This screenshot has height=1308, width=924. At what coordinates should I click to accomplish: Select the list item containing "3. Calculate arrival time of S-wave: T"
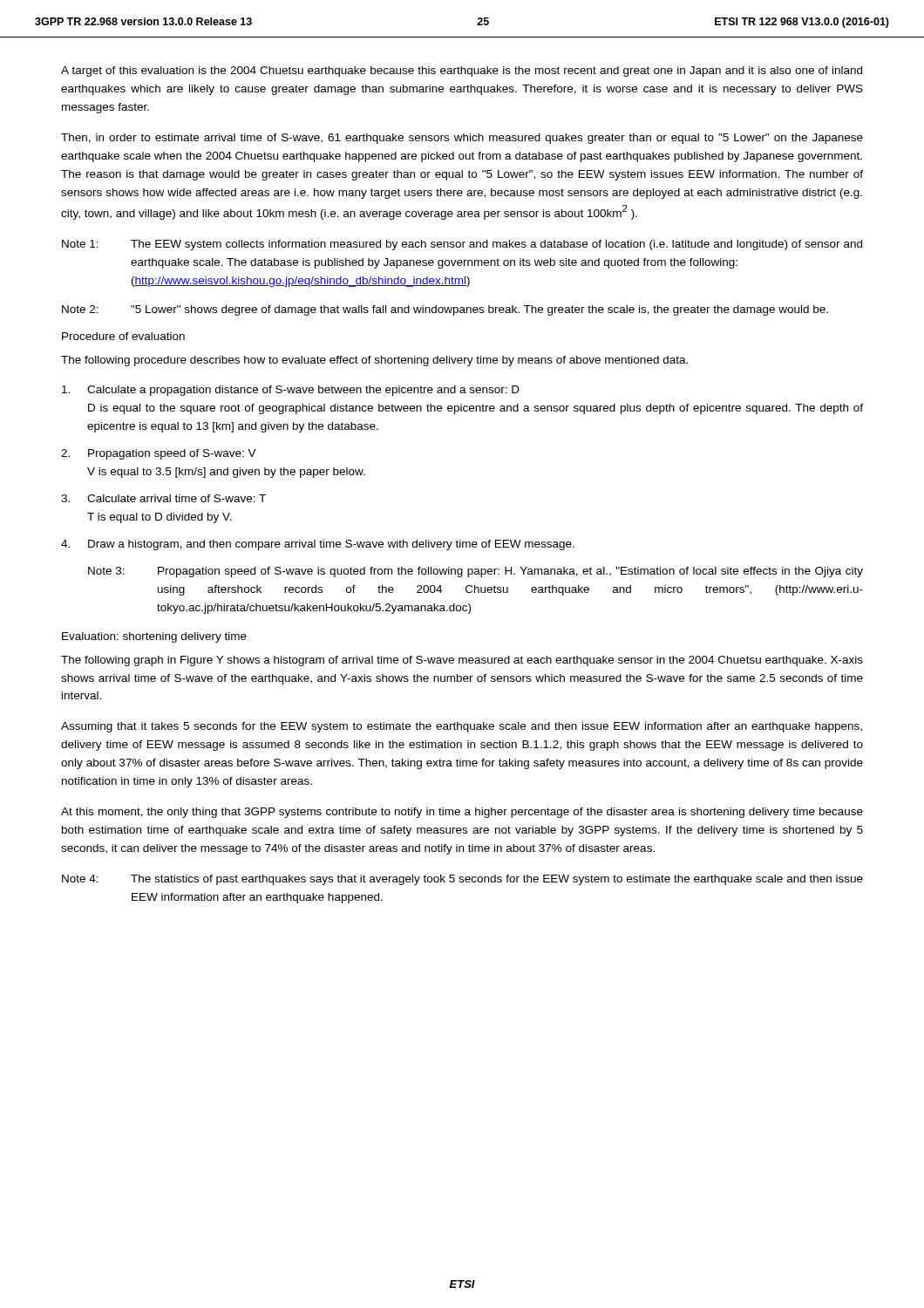[x=163, y=498]
